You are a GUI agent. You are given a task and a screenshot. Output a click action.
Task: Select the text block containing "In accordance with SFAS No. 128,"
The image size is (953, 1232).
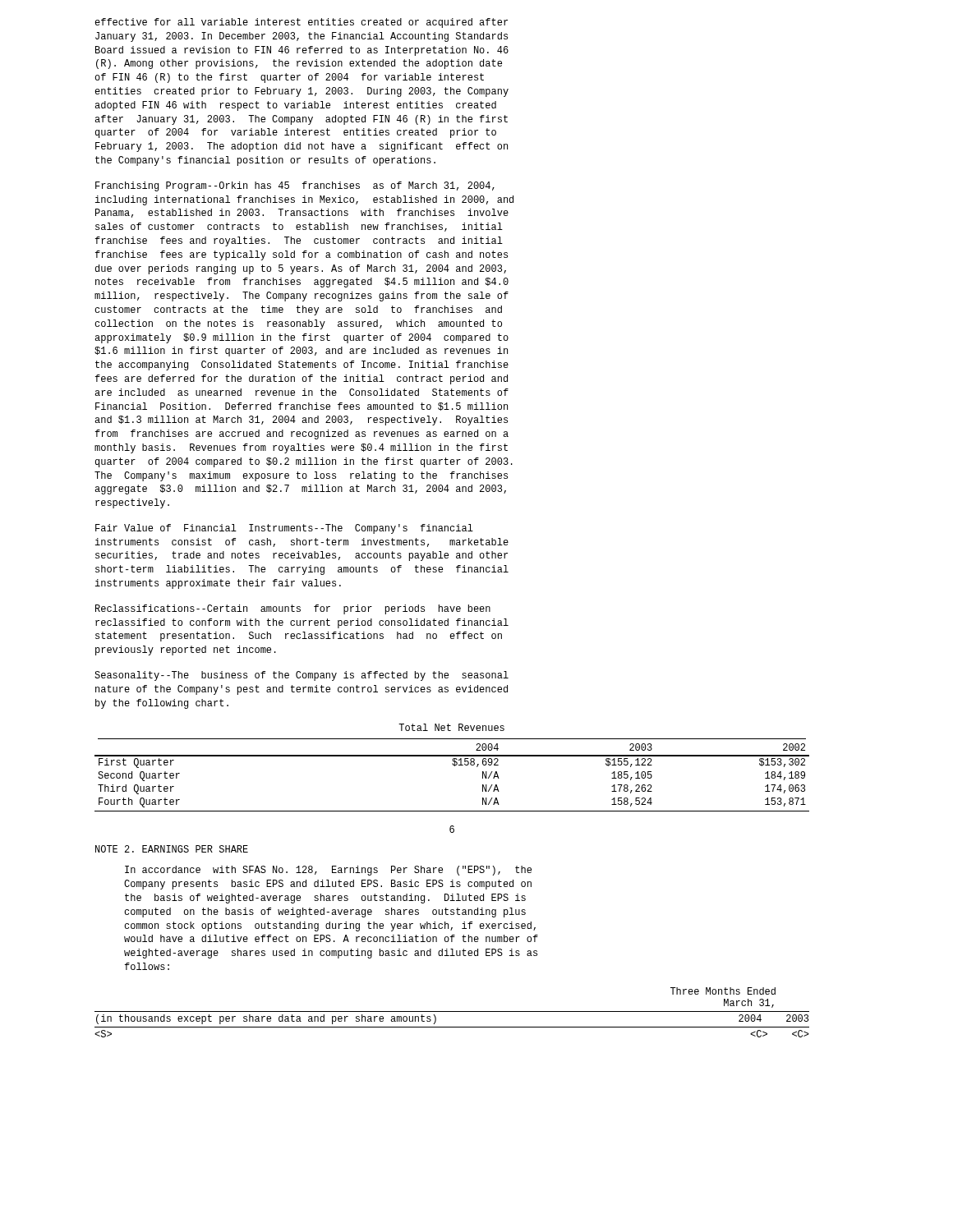[x=316, y=919]
